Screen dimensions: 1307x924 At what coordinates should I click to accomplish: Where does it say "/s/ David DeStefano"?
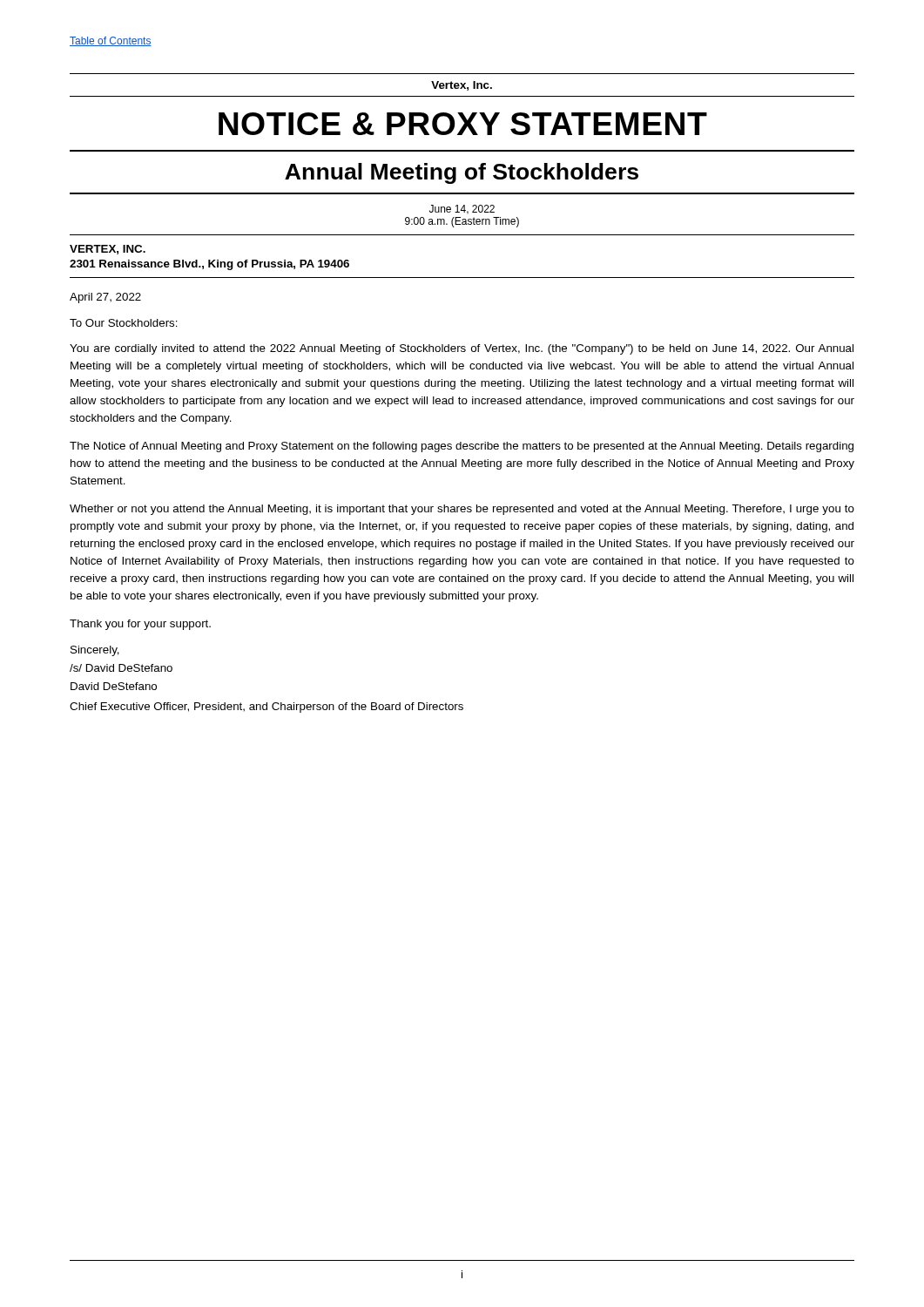point(121,668)
